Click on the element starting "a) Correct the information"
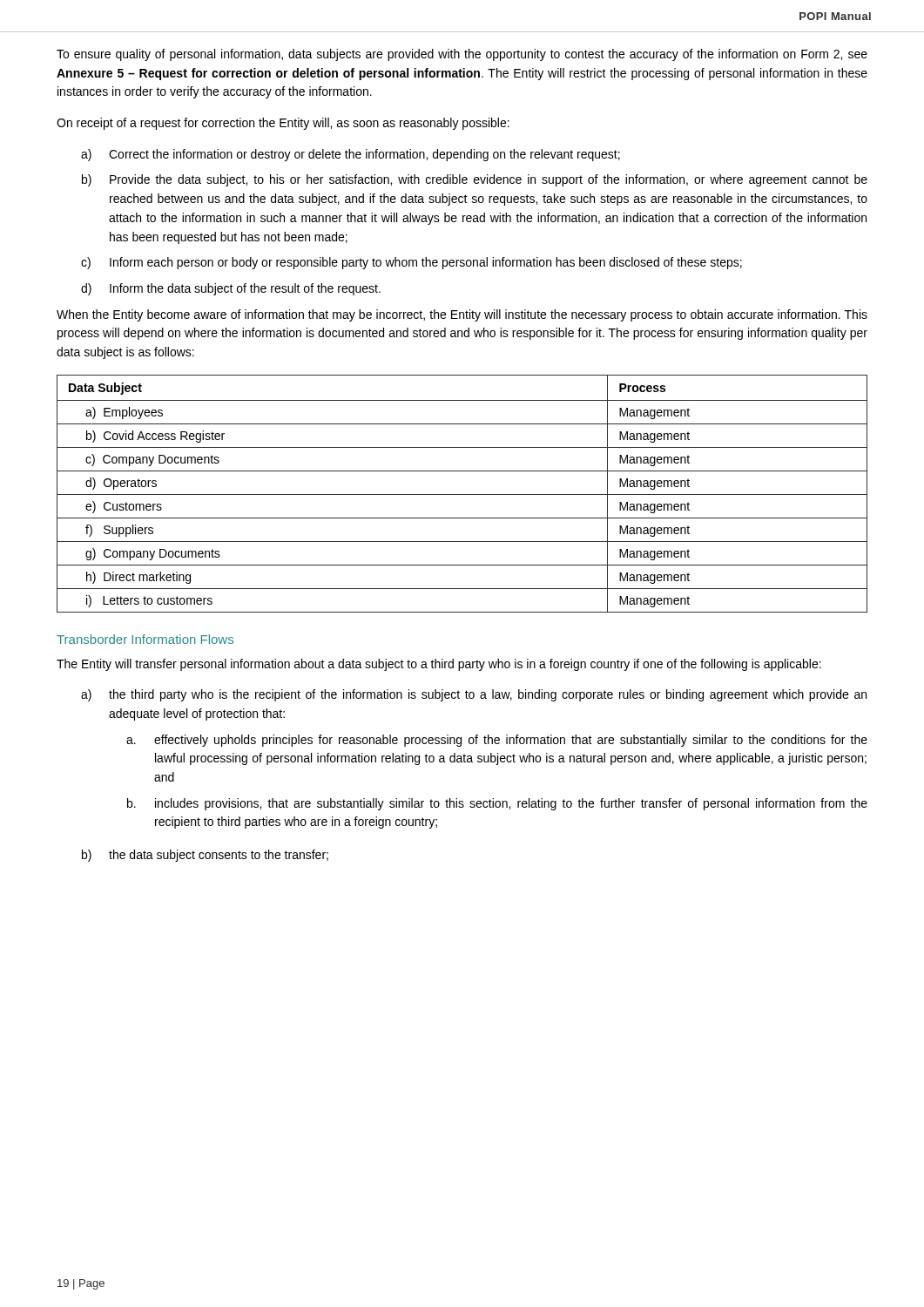Viewport: 924px width, 1307px height. (462, 155)
